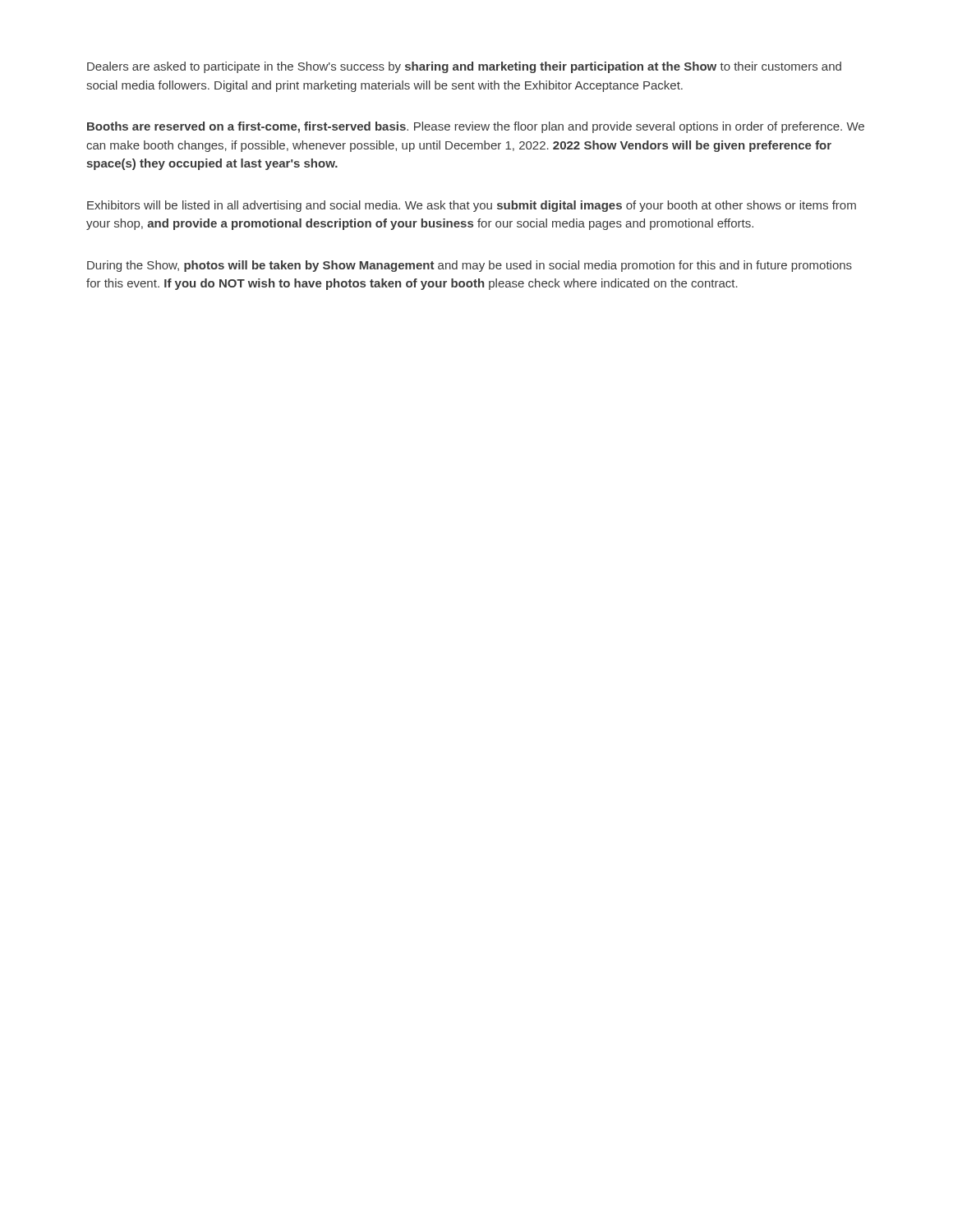The height and width of the screenshot is (1232, 953).
Task: Locate the block of text that opens with "Dealers are asked to"
Action: coord(464,75)
